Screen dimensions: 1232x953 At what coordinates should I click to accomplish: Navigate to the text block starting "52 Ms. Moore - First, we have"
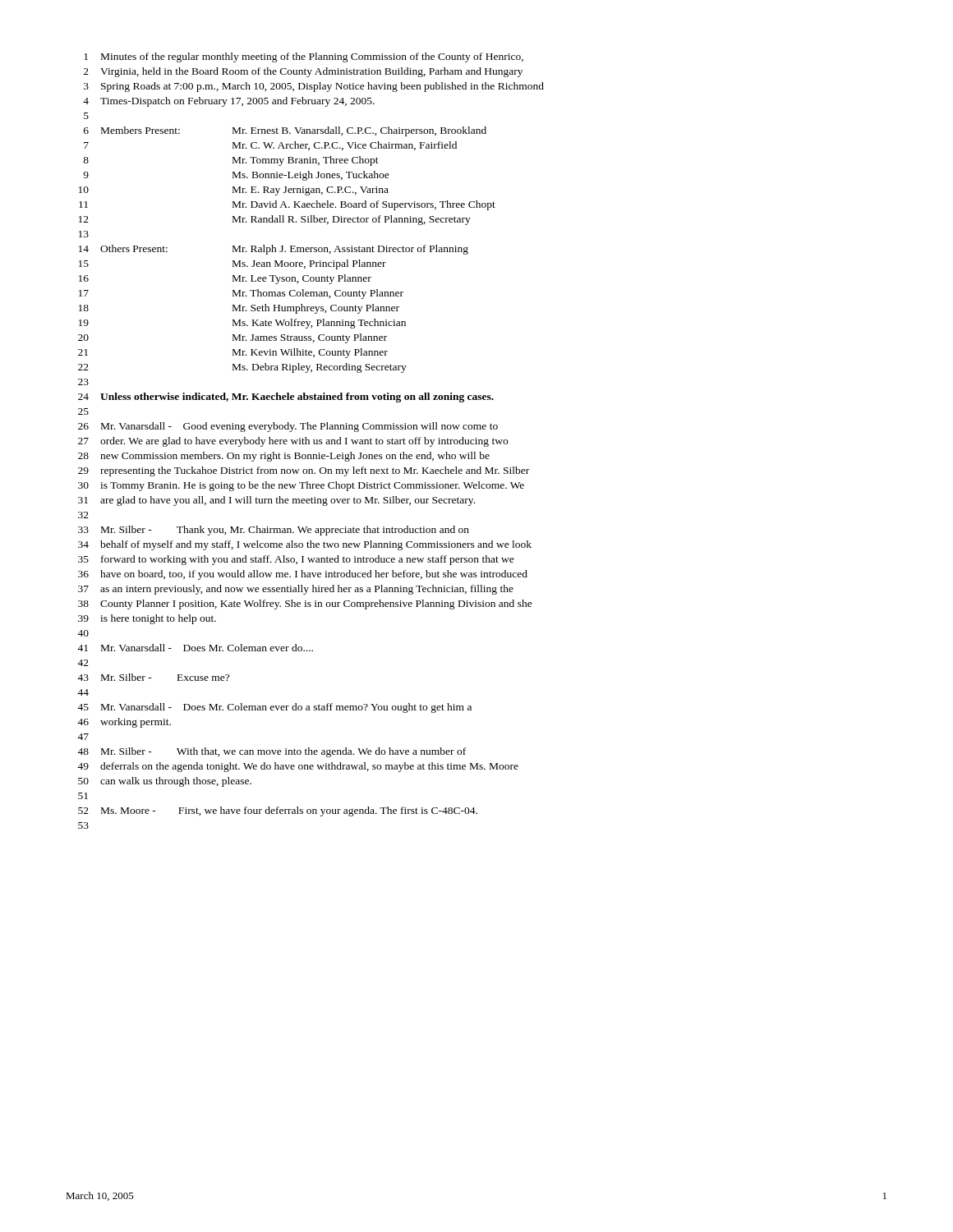[x=476, y=818]
